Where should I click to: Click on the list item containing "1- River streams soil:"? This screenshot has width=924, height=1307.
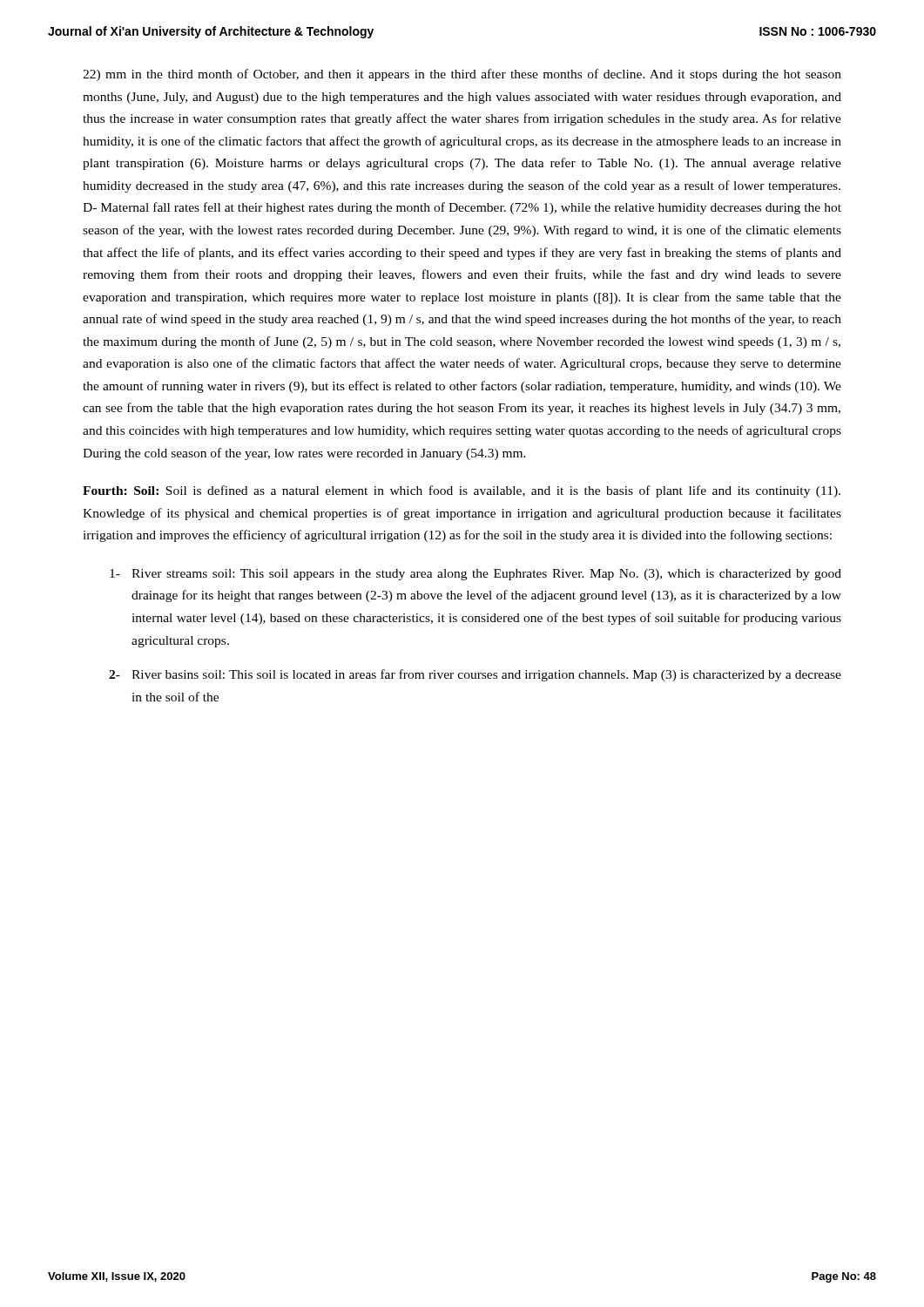coord(475,606)
